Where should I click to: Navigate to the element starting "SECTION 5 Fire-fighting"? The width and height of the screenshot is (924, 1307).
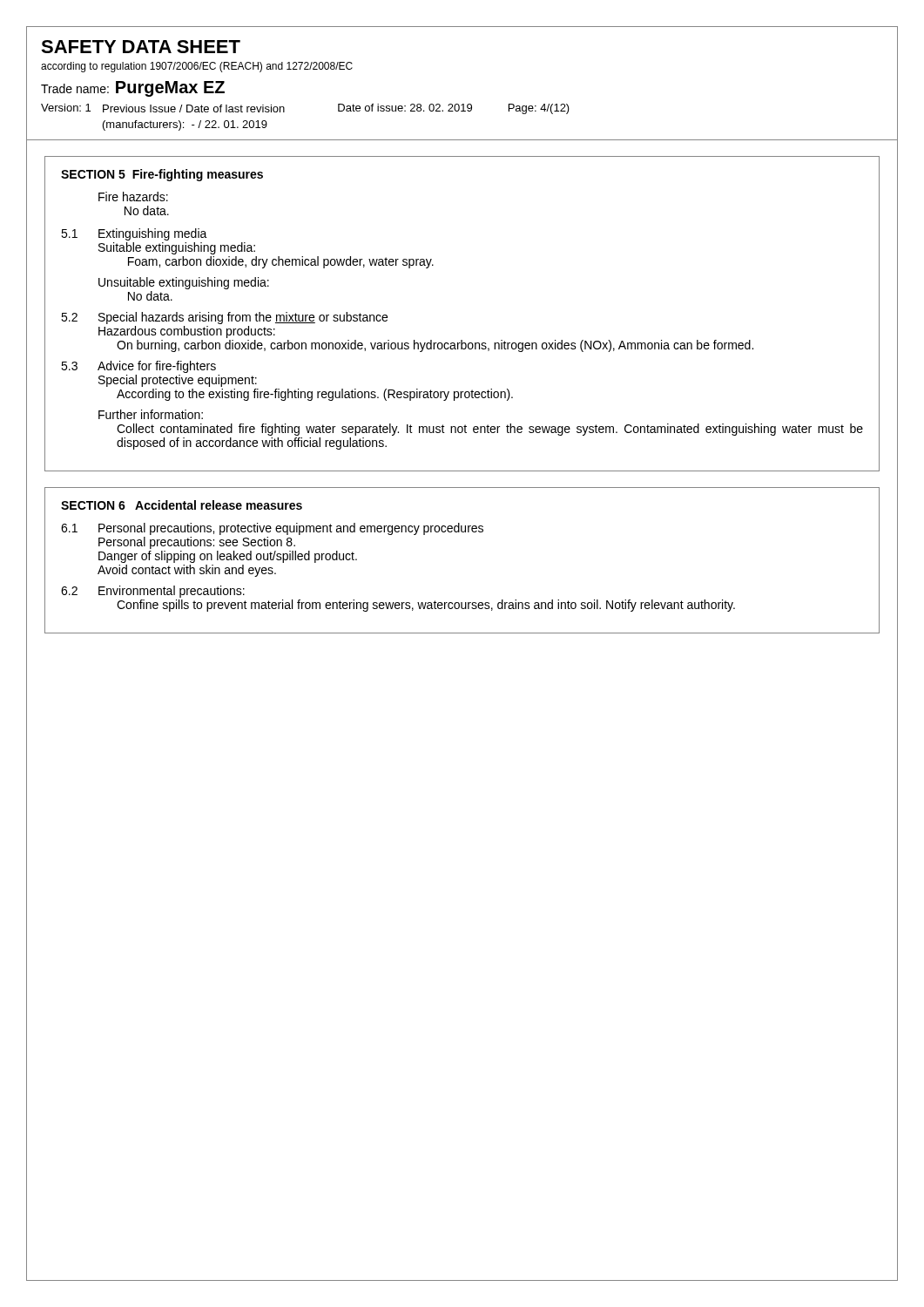(162, 175)
